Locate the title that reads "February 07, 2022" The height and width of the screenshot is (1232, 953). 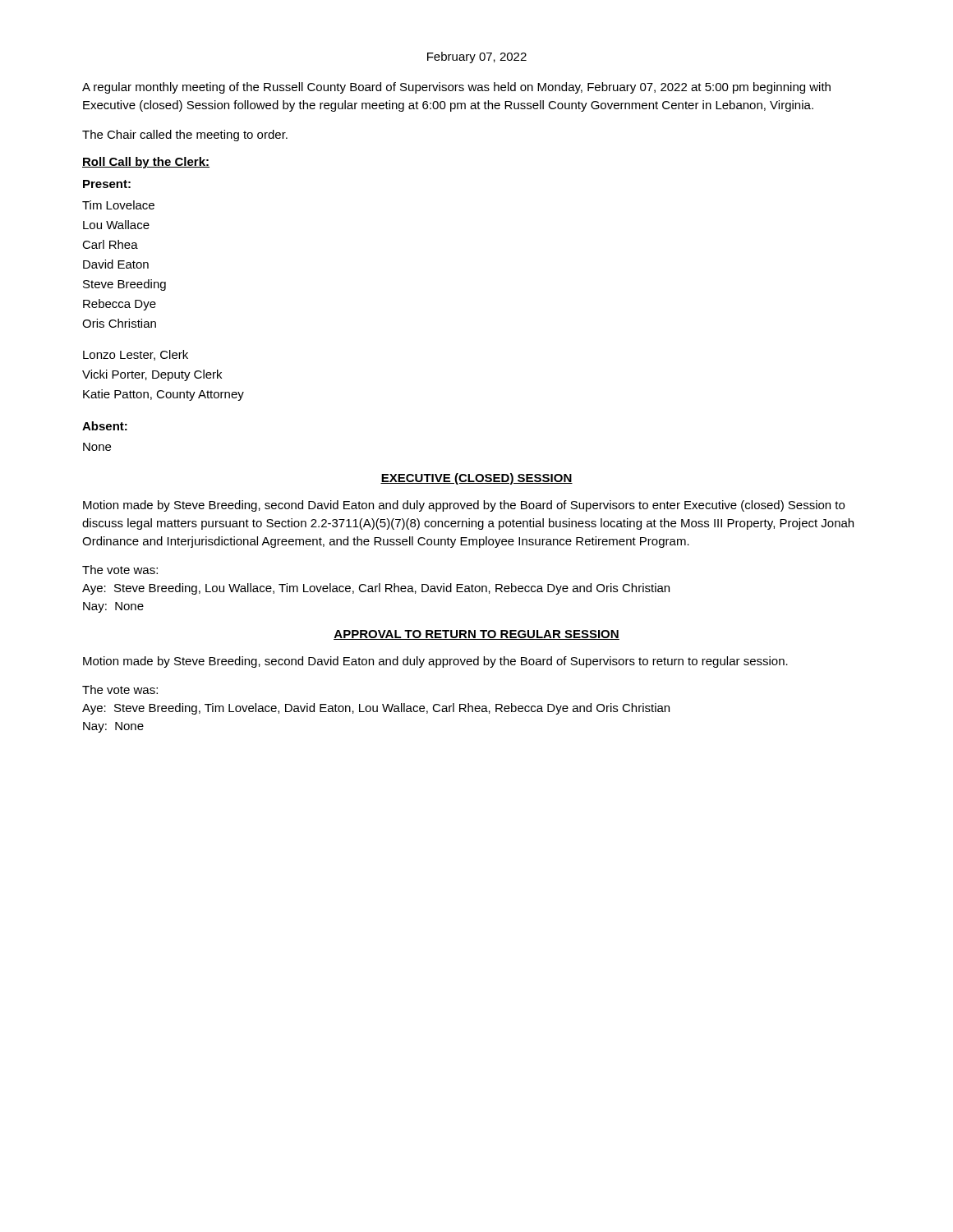[x=476, y=56]
